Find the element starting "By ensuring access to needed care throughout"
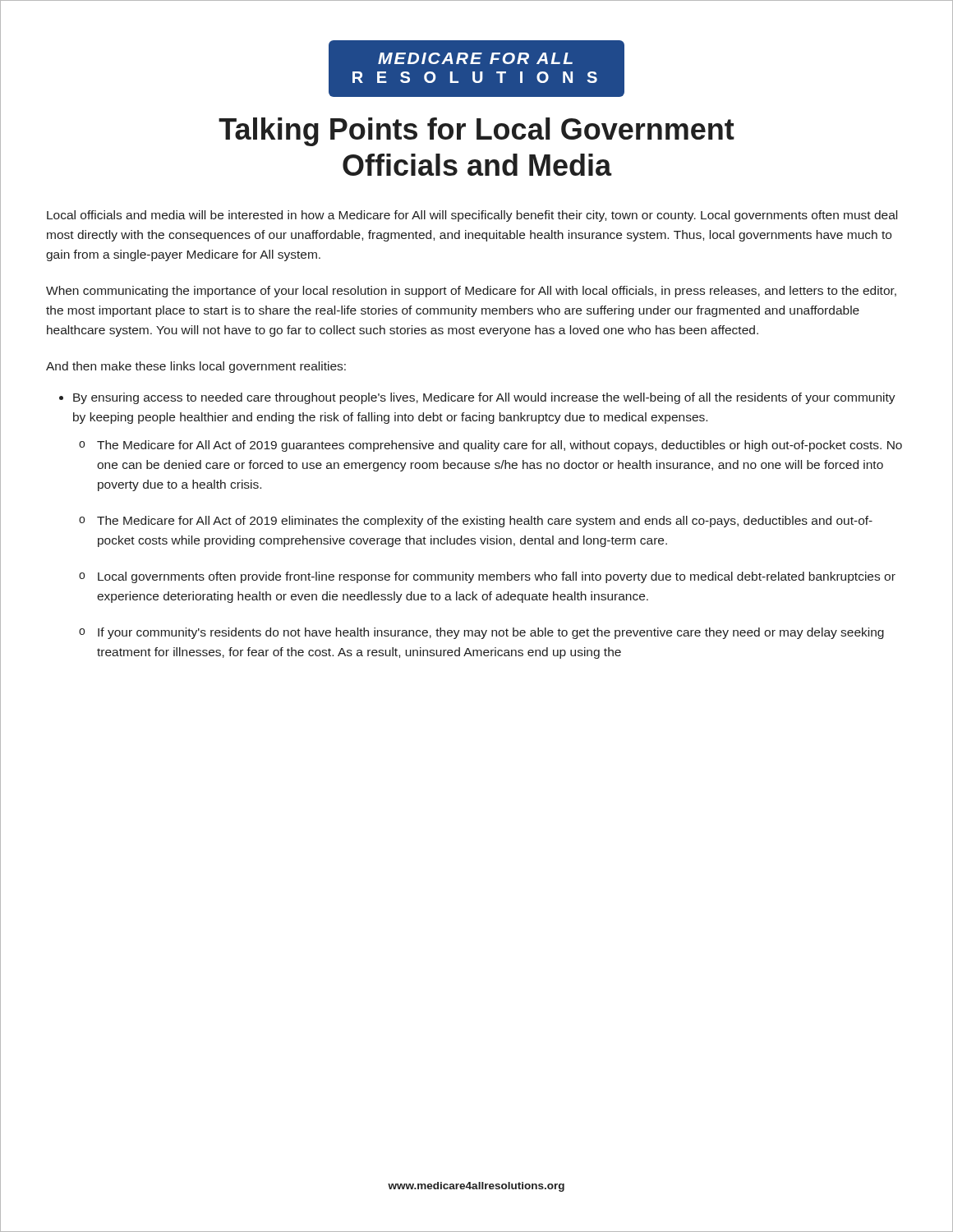The height and width of the screenshot is (1232, 953). [490, 526]
